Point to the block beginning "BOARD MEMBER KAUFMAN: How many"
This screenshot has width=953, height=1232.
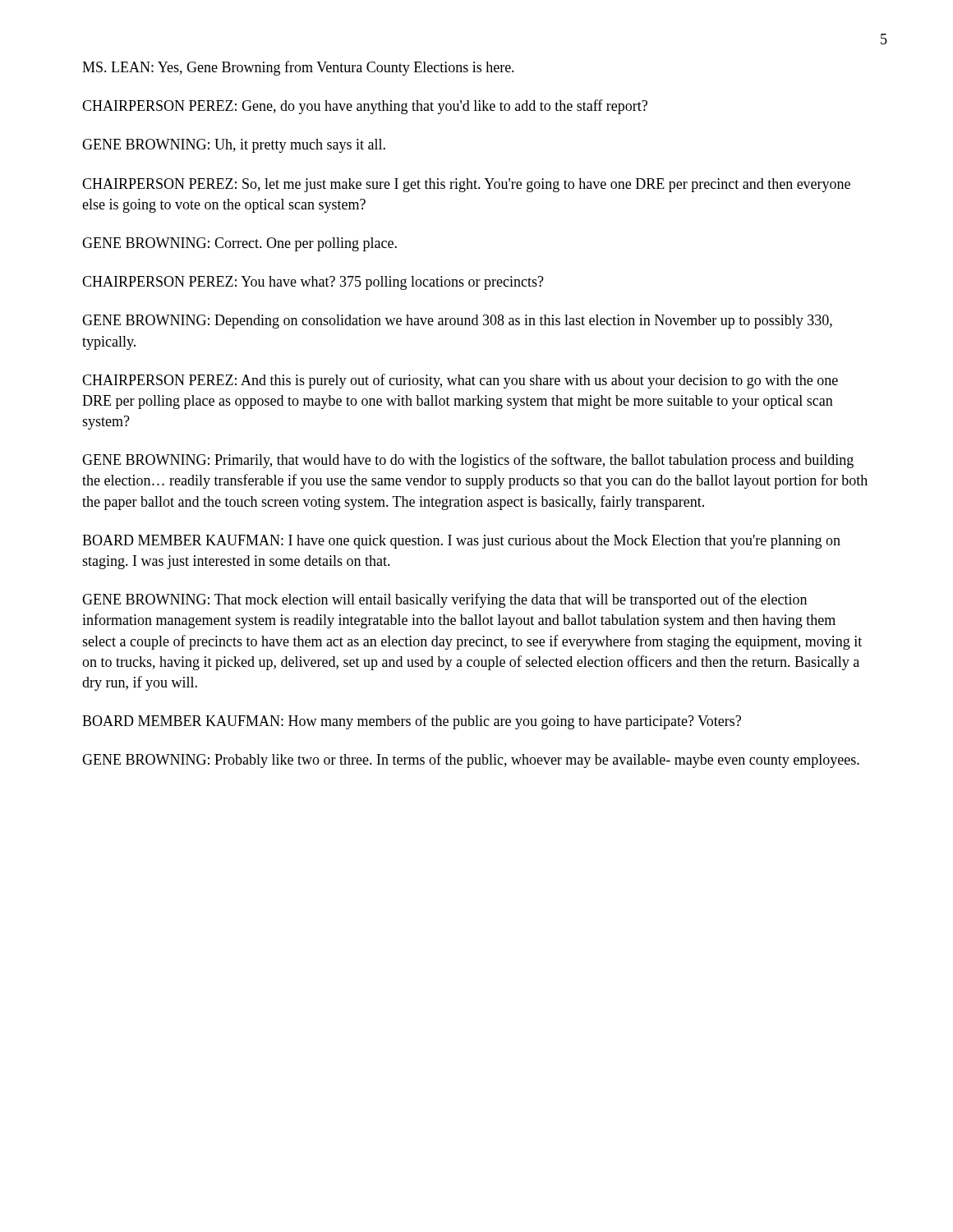pyautogui.click(x=412, y=721)
